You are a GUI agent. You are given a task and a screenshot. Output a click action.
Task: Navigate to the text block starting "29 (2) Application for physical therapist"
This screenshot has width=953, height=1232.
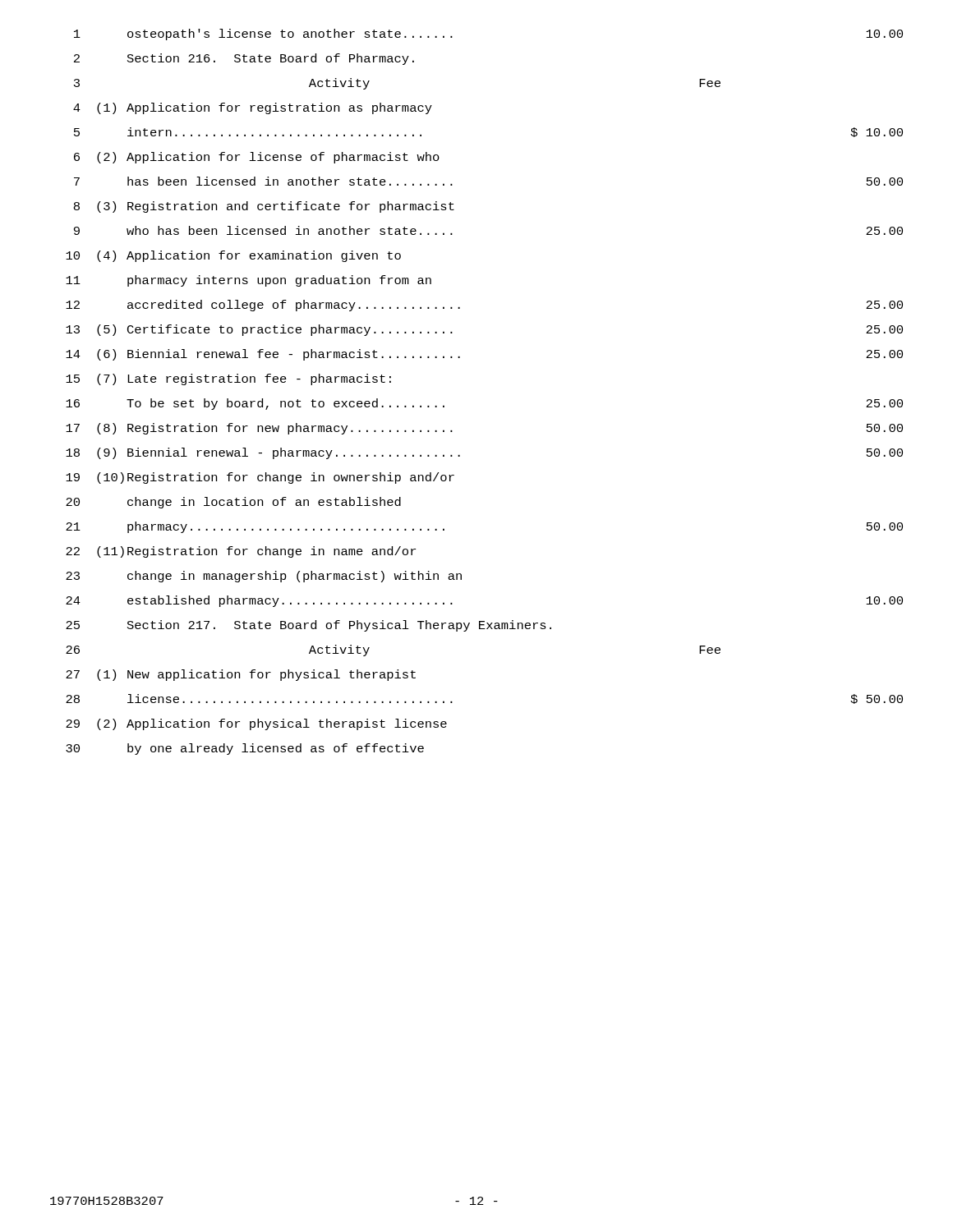[x=440, y=724]
